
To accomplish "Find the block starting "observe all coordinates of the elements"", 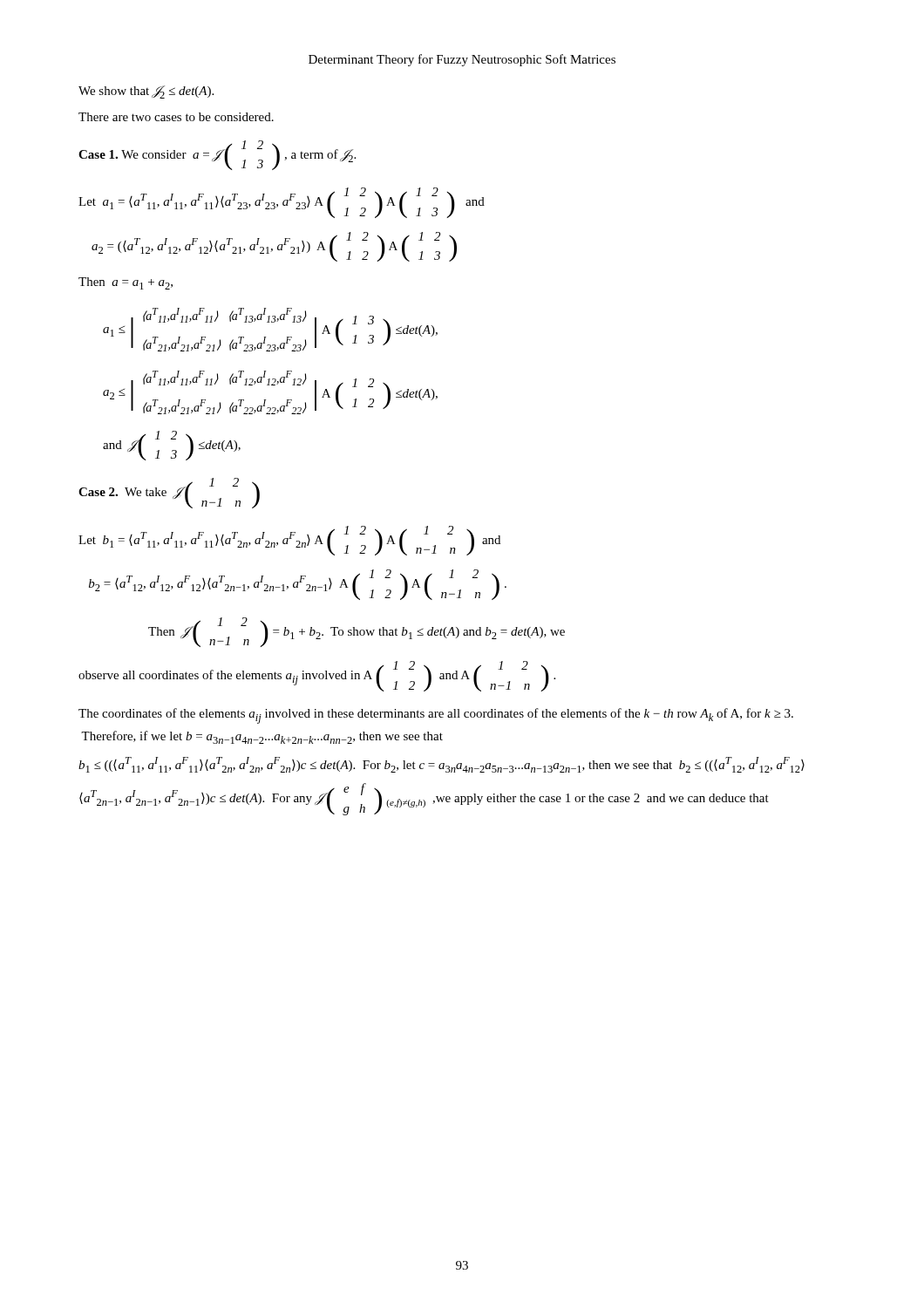I will pos(317,676).
